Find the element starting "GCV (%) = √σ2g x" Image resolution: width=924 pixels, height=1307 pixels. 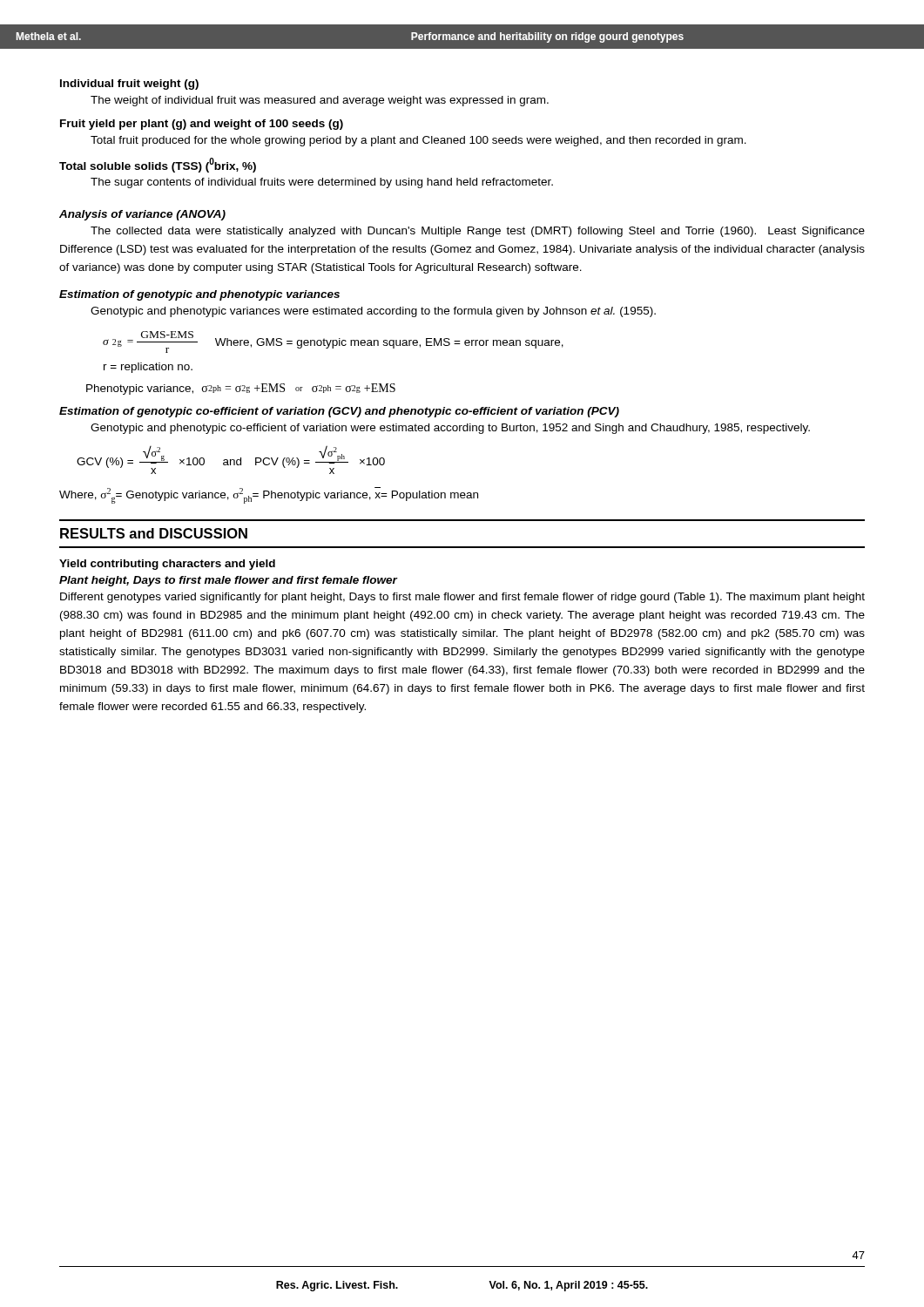pyautogui.click(x=231, y=461)
